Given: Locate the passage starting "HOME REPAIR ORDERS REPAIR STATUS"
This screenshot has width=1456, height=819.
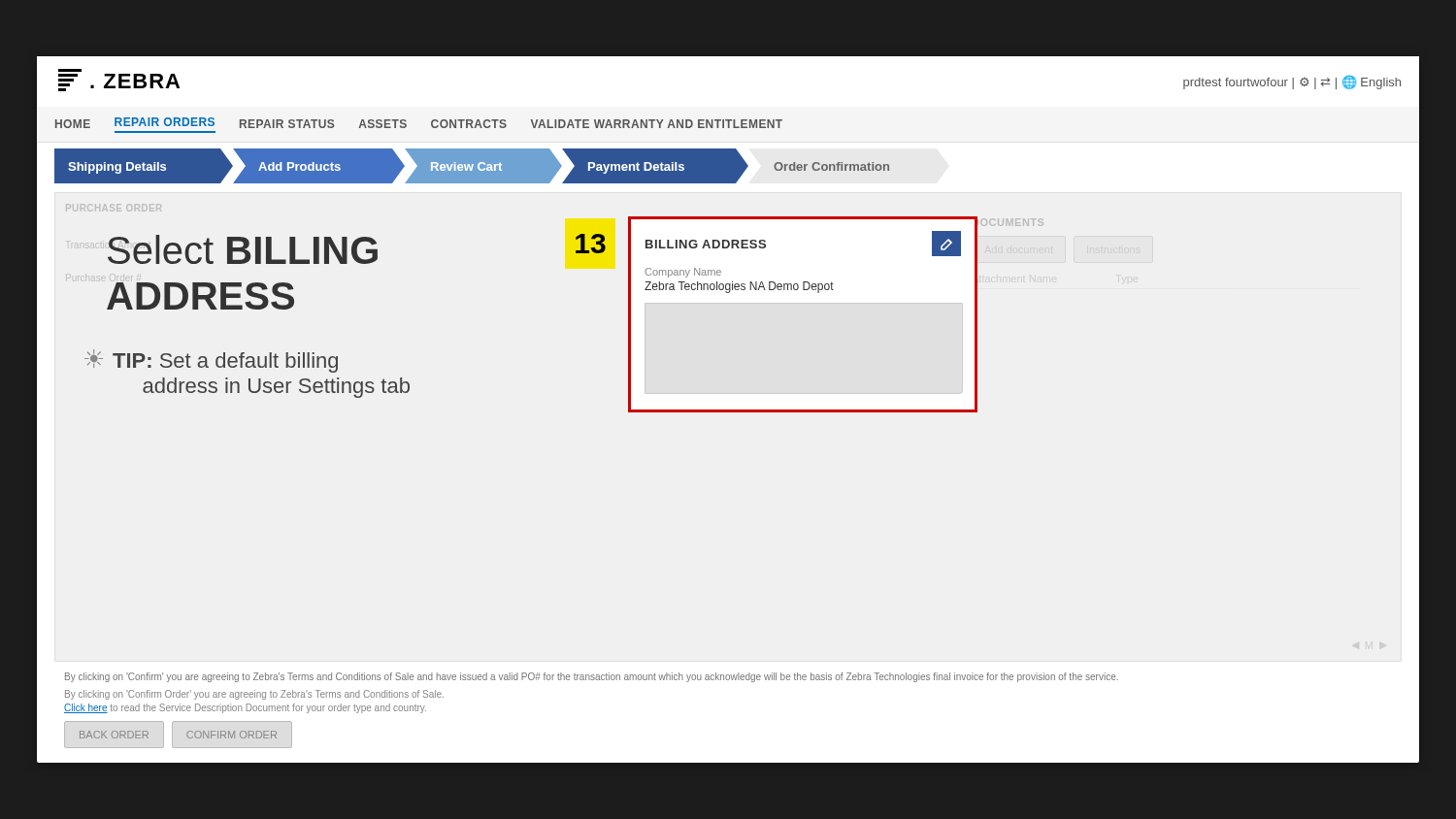Looking at the screenshot, I should tap(419, 124).
